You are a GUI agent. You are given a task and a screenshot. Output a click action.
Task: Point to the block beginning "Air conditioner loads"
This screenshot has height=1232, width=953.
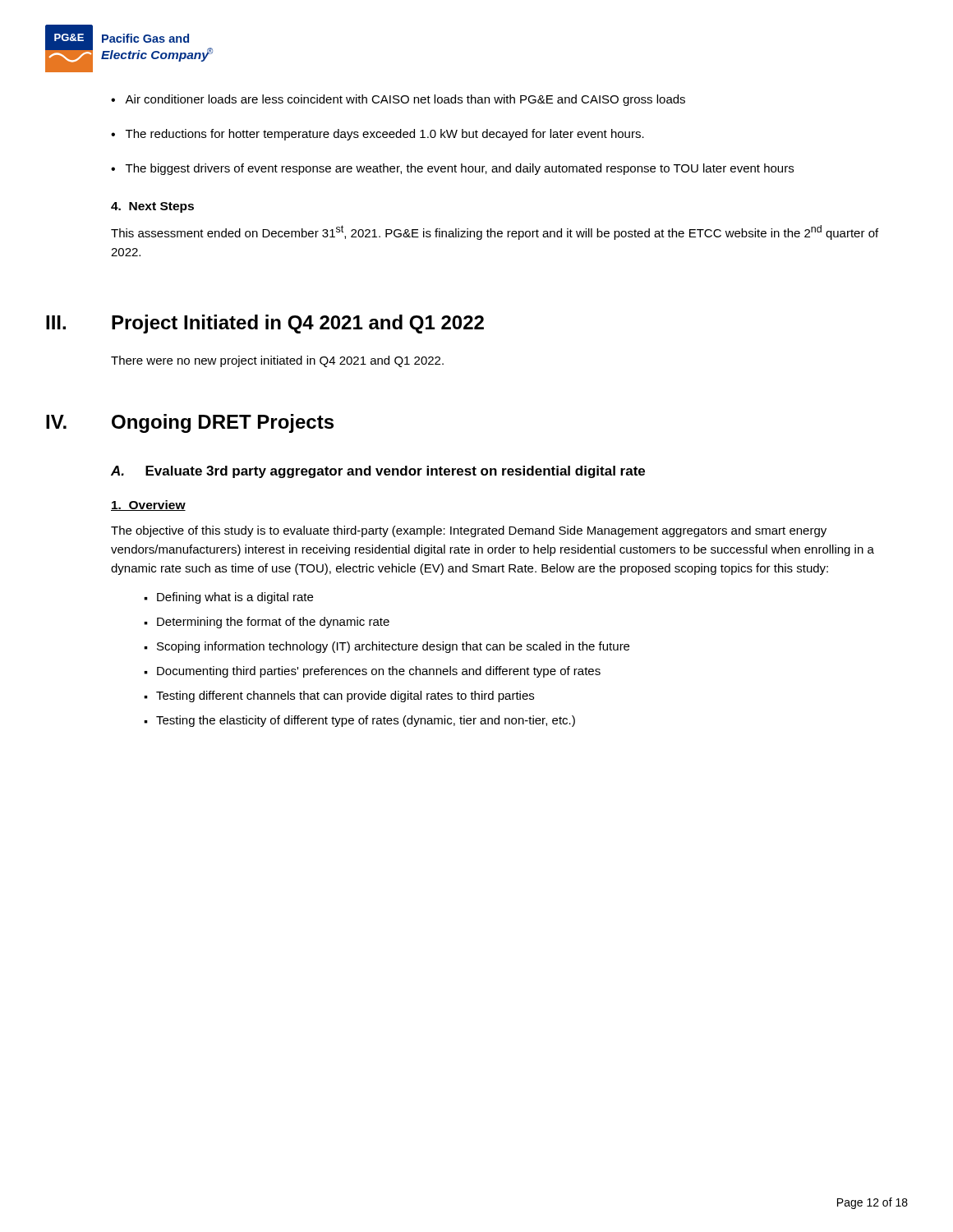509,100
